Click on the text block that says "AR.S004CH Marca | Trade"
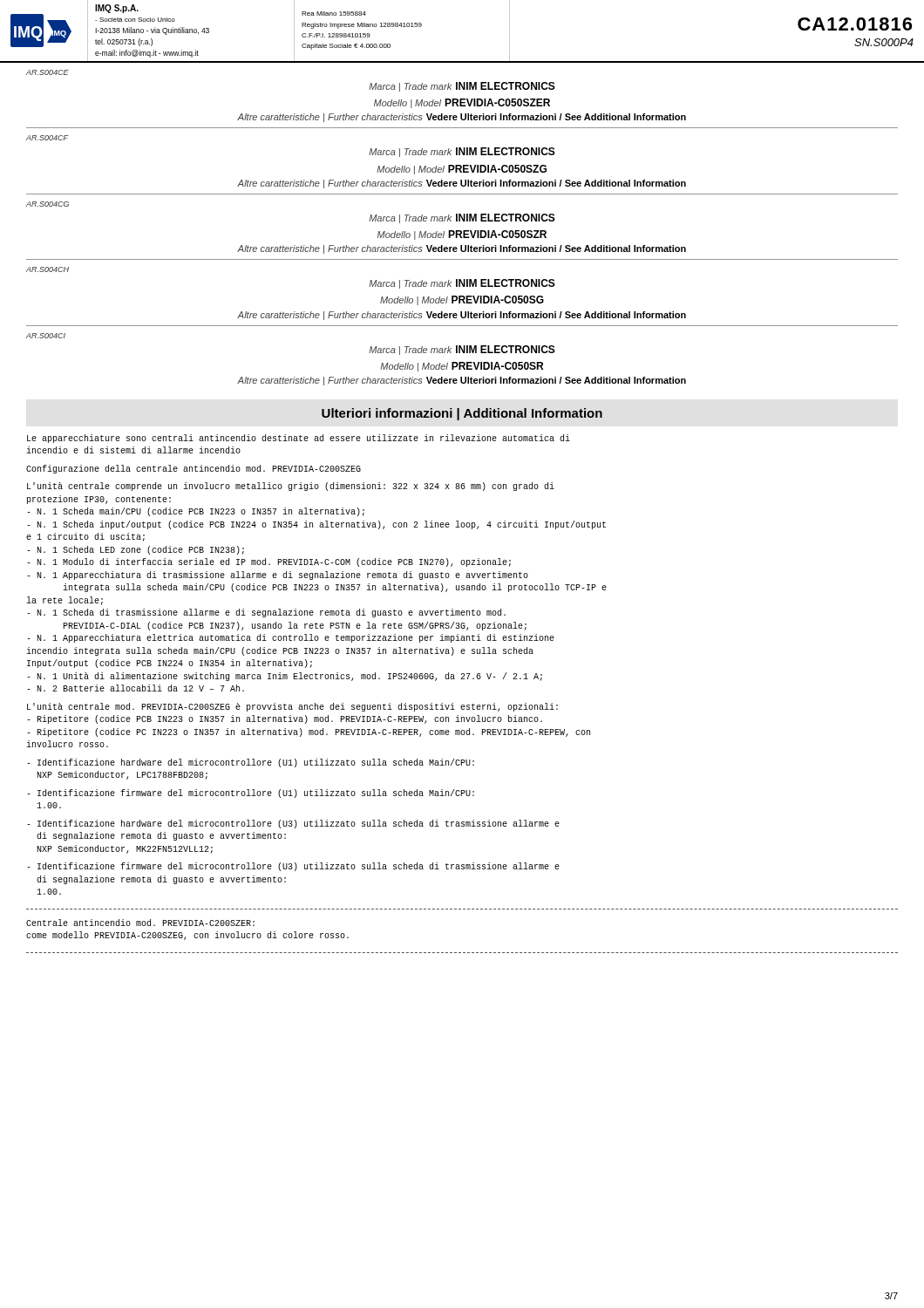Image resolution: width=924 pixels, height=1308 pixels. click(x=462, y=292)
